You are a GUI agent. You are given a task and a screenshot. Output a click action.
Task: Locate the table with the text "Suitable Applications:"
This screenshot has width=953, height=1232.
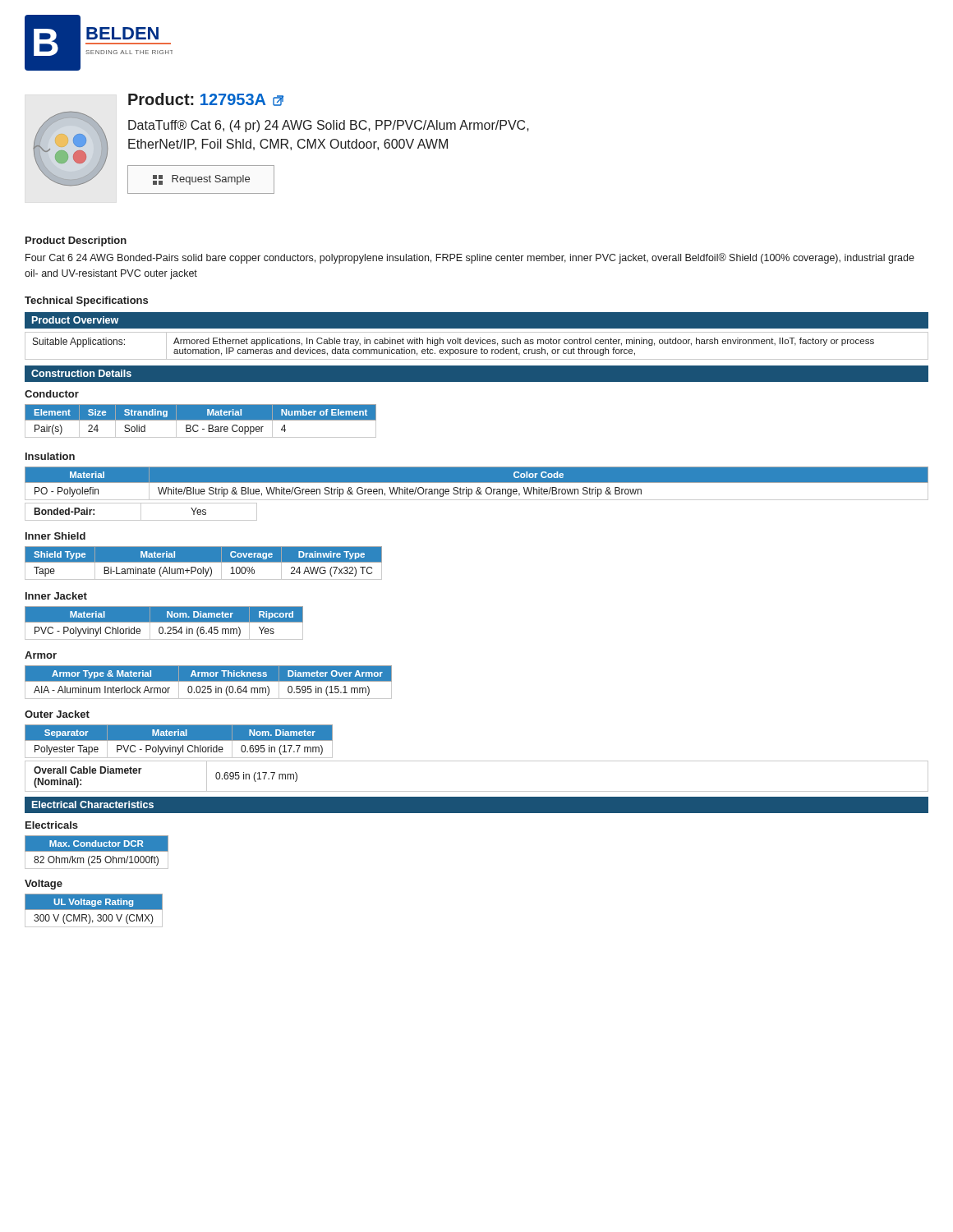tap(476, 346)
